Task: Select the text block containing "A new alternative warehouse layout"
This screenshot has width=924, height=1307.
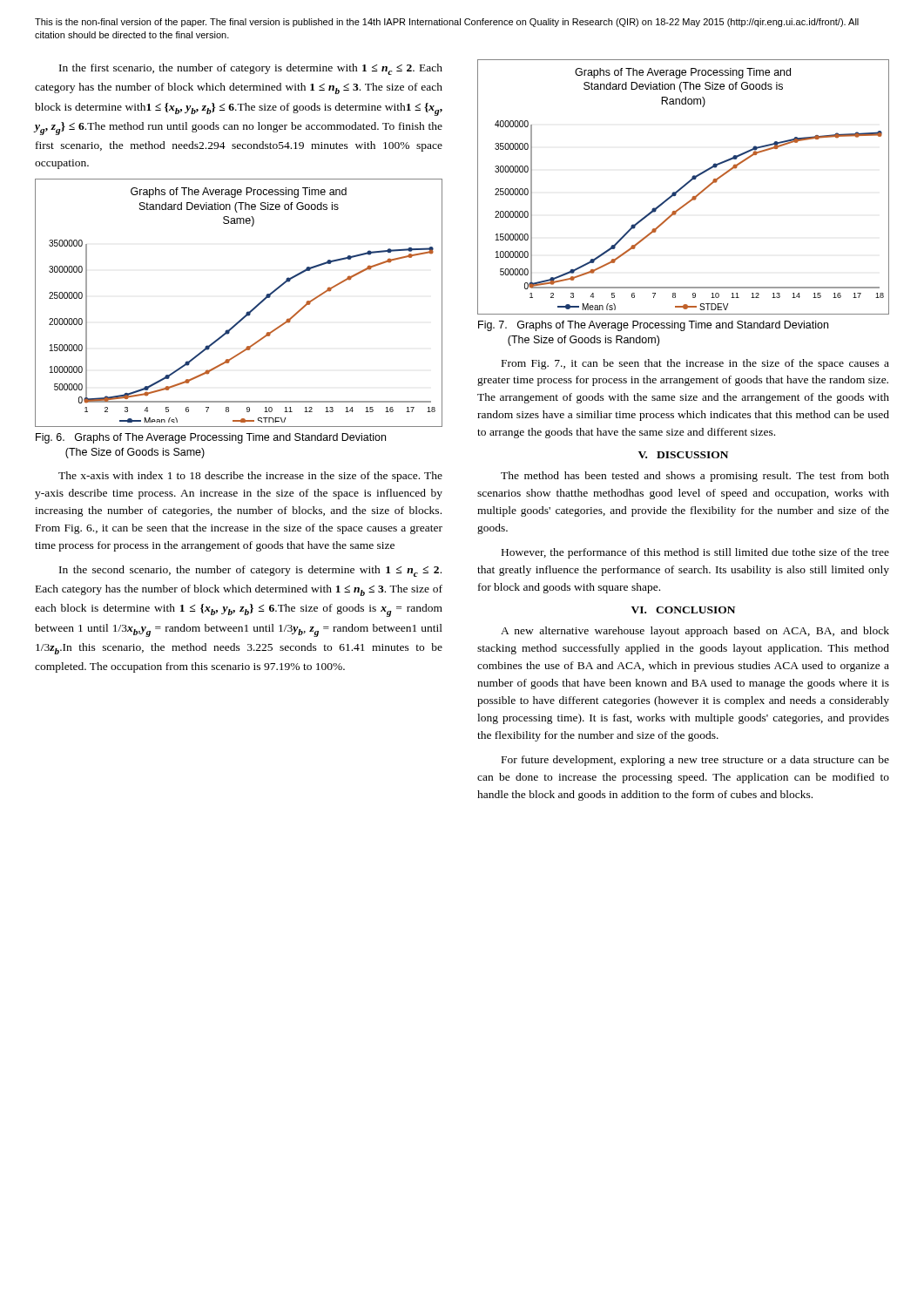Action: point(683,683)
